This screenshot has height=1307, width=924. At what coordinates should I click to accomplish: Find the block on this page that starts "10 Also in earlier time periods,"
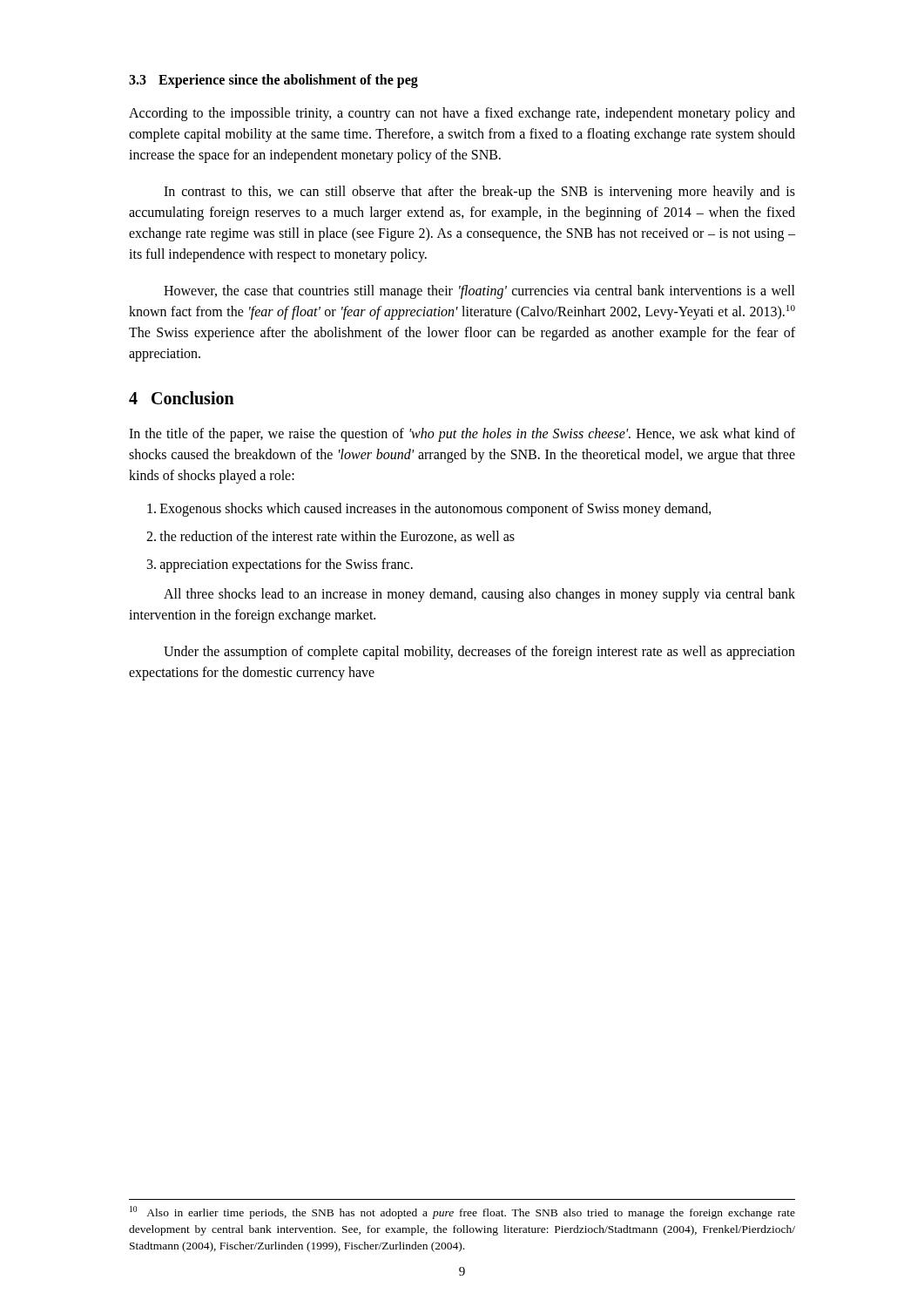click(462, 1229)
